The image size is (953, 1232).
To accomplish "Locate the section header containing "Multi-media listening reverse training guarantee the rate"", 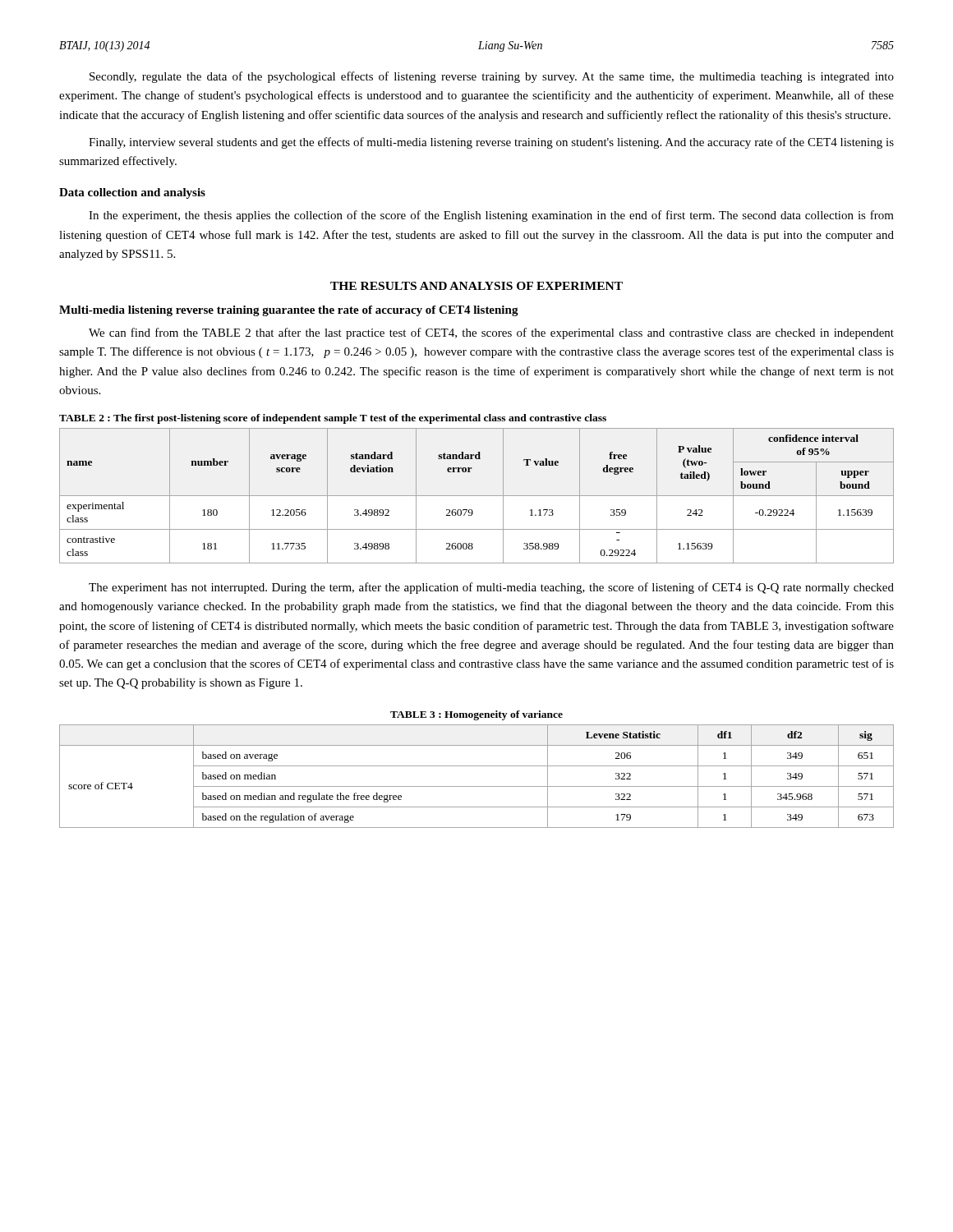I will (289, 310).
